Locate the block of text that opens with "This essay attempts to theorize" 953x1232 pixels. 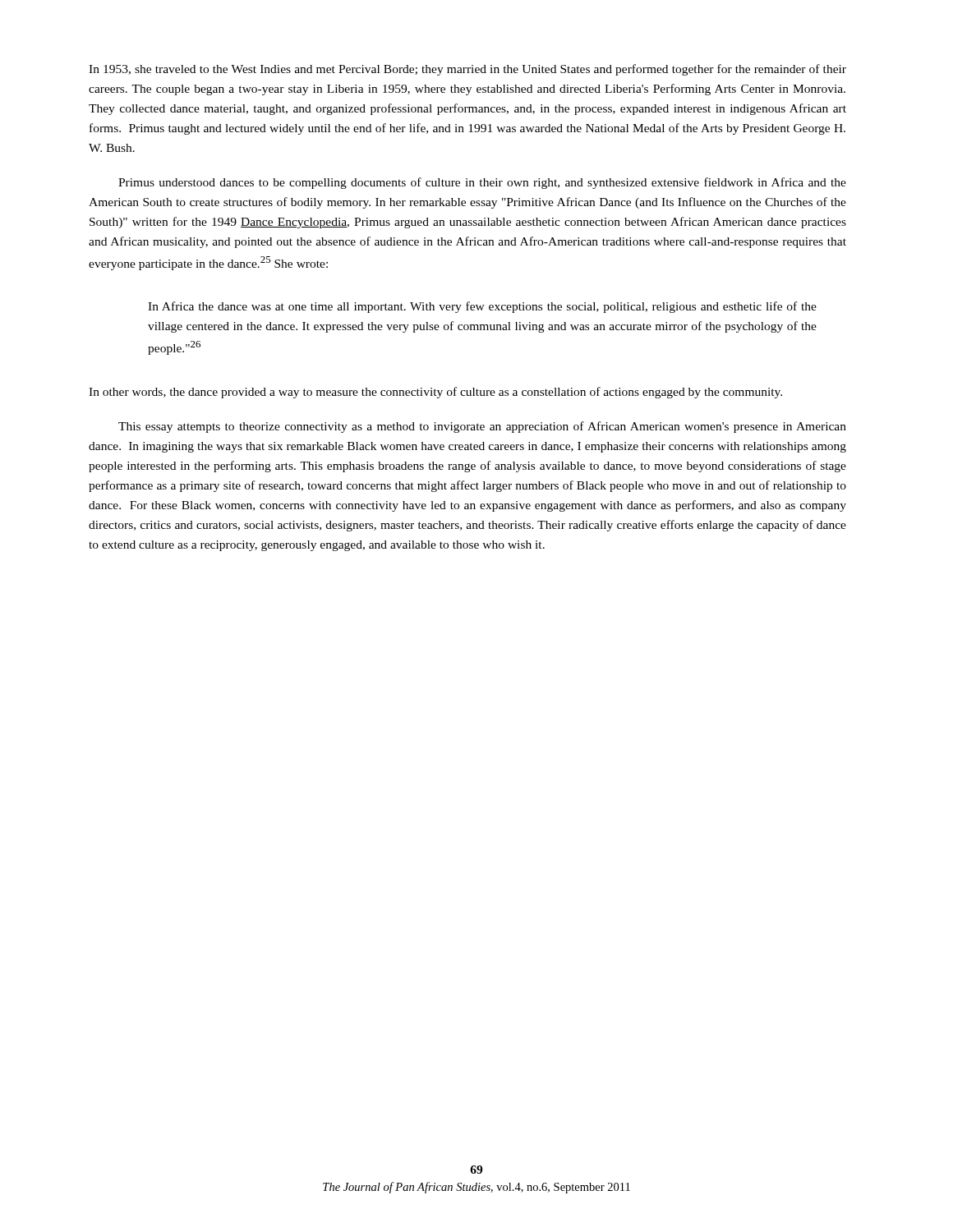pyautogui.click(x=467, y=485)
